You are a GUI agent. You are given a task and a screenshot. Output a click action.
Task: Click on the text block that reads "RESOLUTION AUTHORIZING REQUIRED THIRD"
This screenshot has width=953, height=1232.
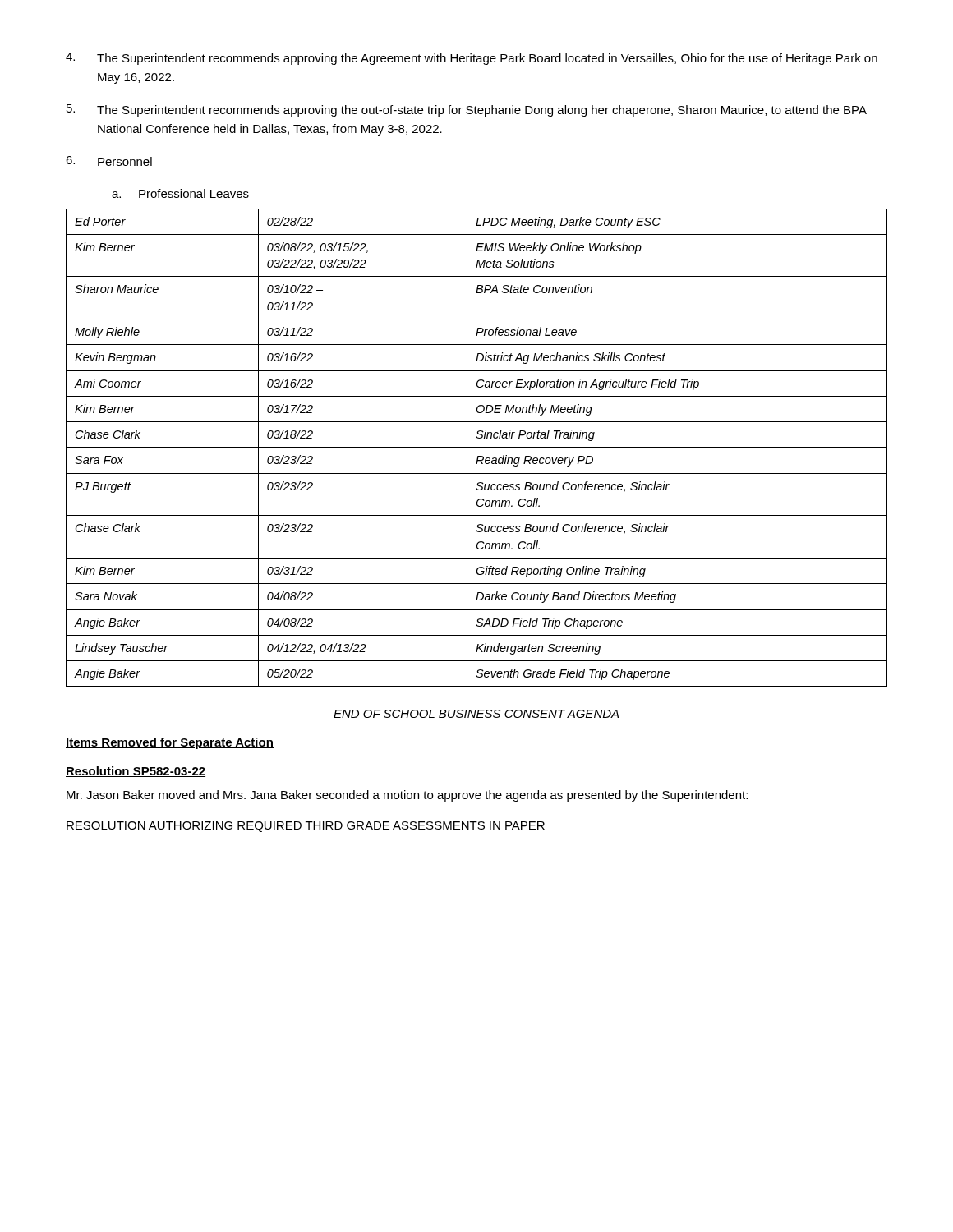[306, 825]
